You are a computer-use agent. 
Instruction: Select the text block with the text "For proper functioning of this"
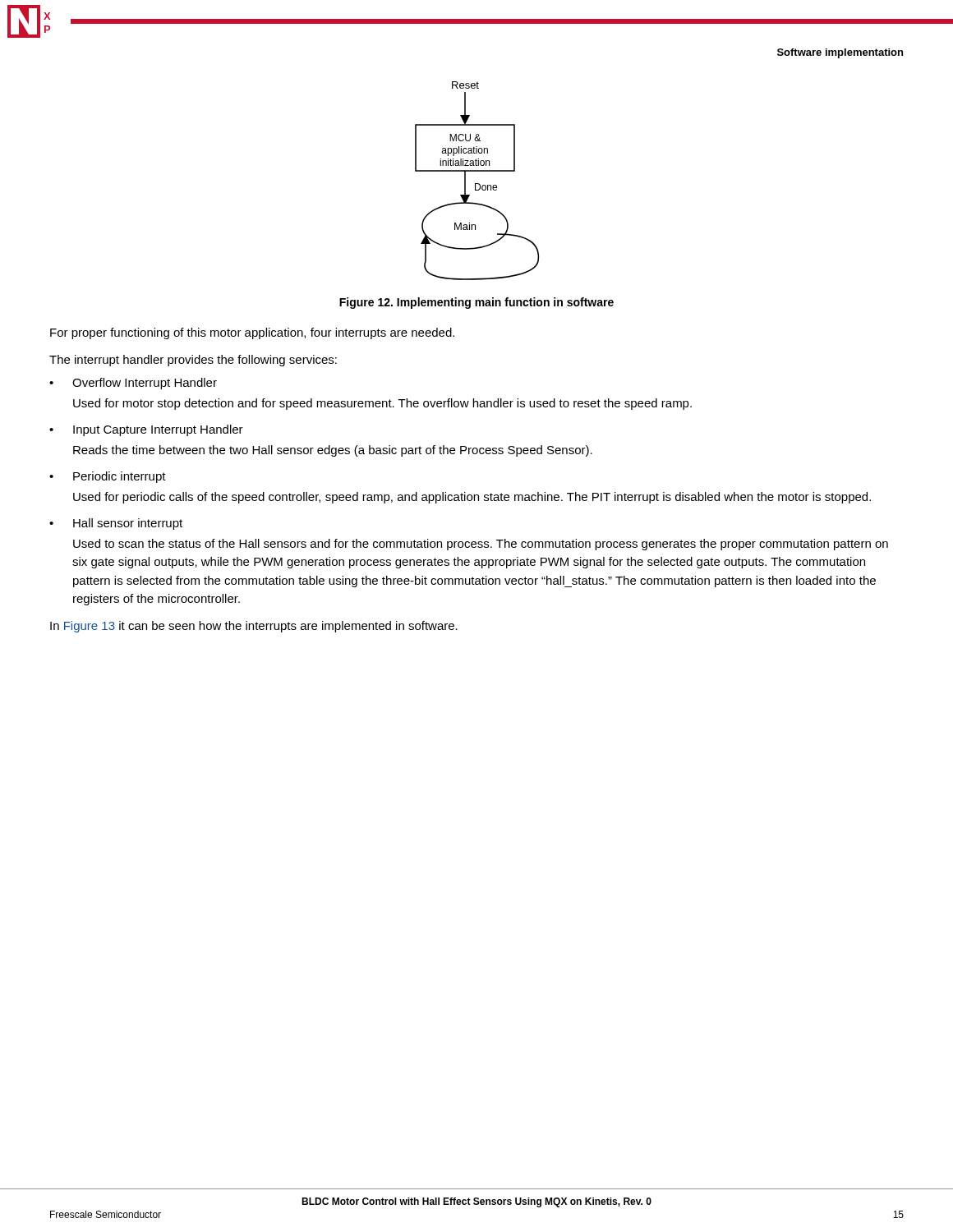coord(252,332)
